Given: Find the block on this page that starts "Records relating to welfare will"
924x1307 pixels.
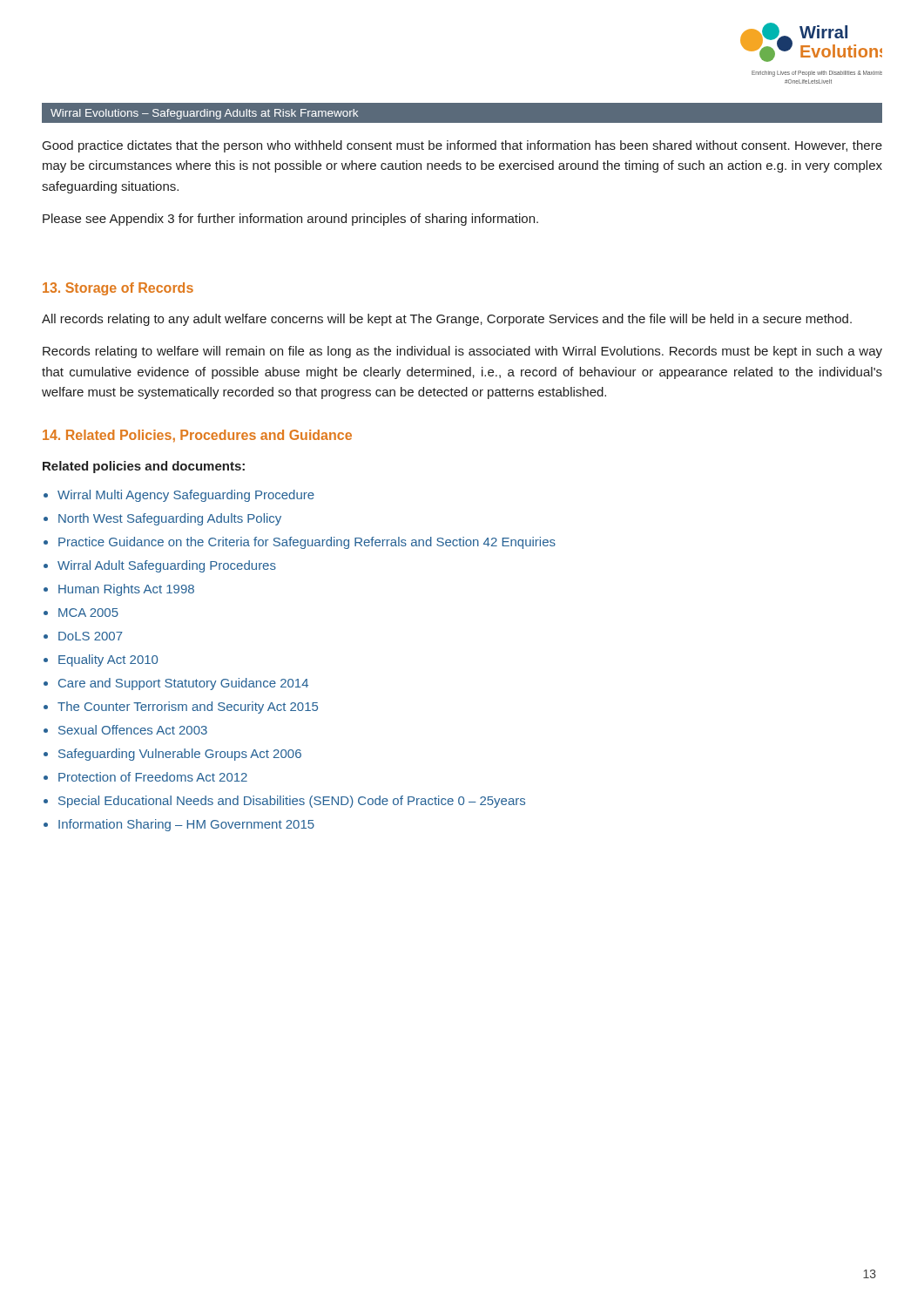Looking at the screenshot, I should [x=462, y=371].
